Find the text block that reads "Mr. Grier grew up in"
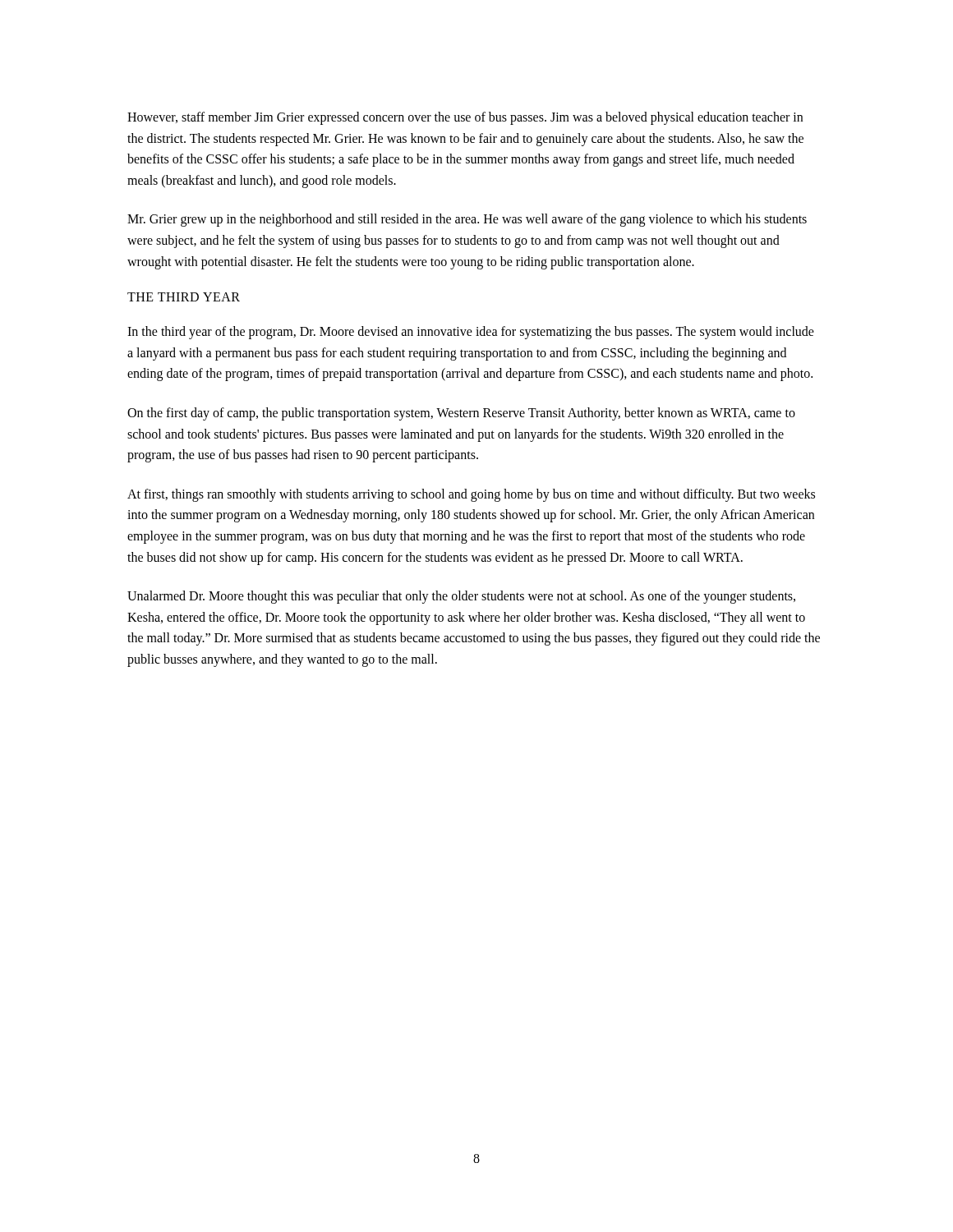The height and width of the screenshot is (1232, 953). [467, 240]
